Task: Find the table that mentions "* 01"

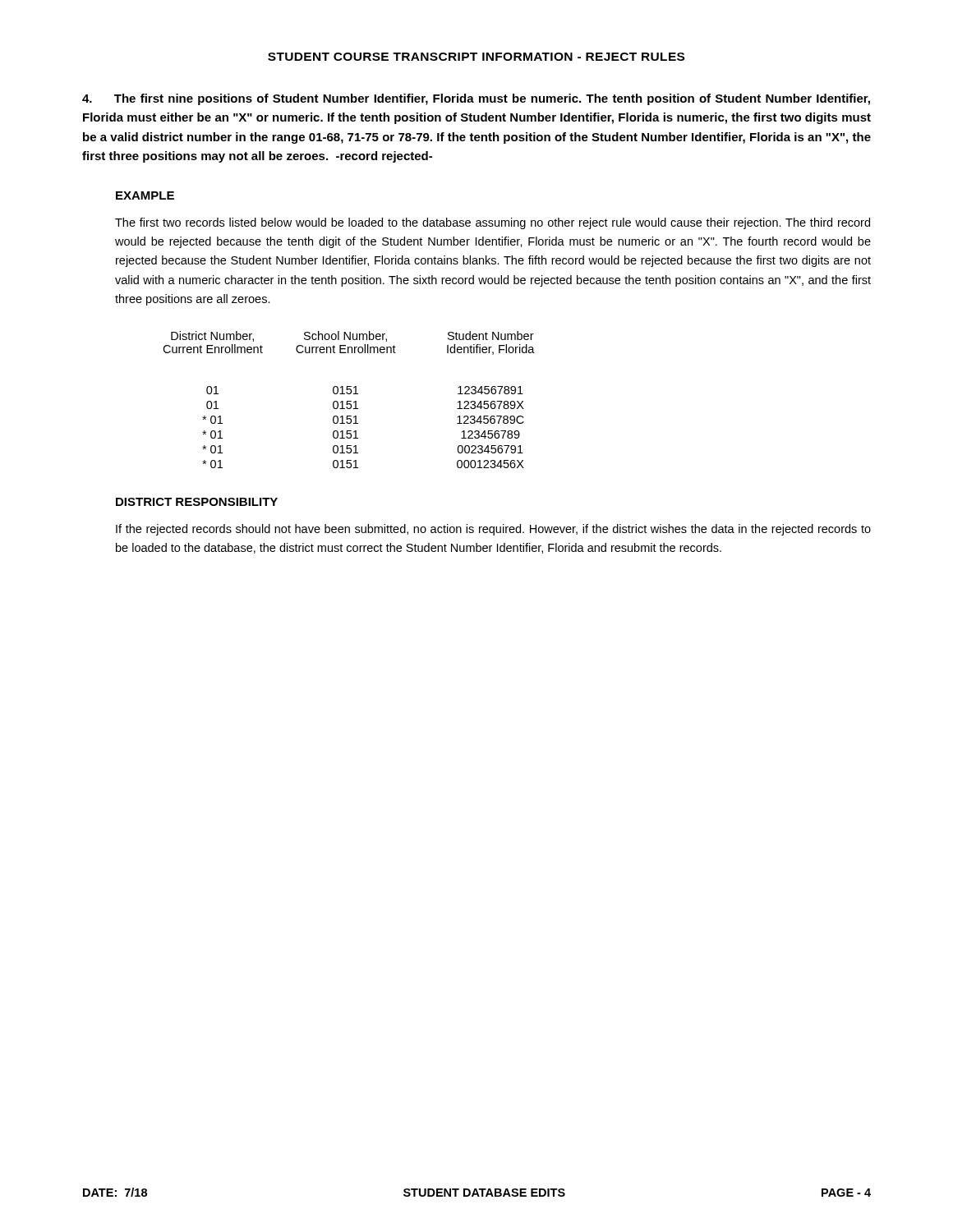Action: point(476,400)
